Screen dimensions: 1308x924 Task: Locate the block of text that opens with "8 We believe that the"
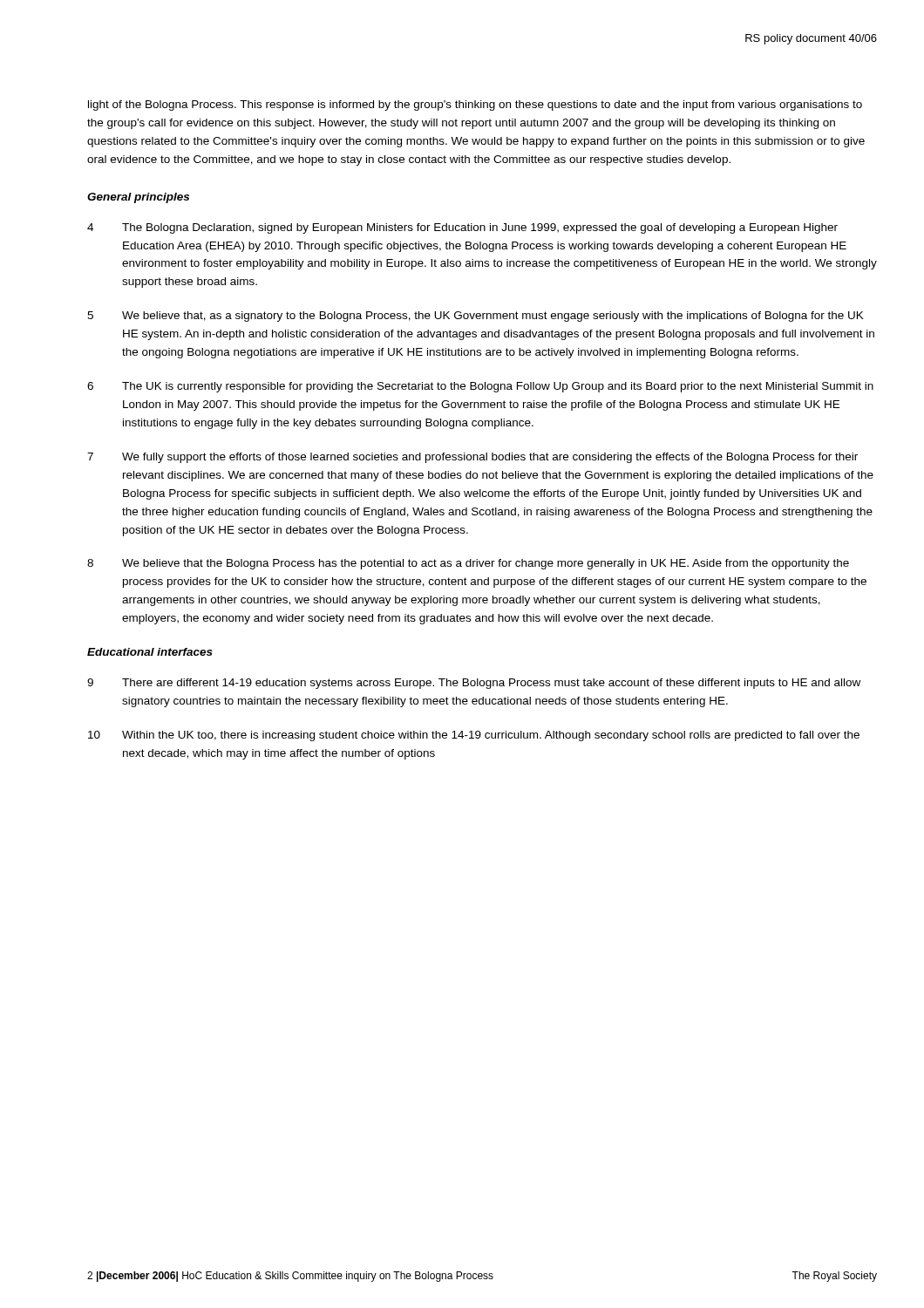coord(482,591)
